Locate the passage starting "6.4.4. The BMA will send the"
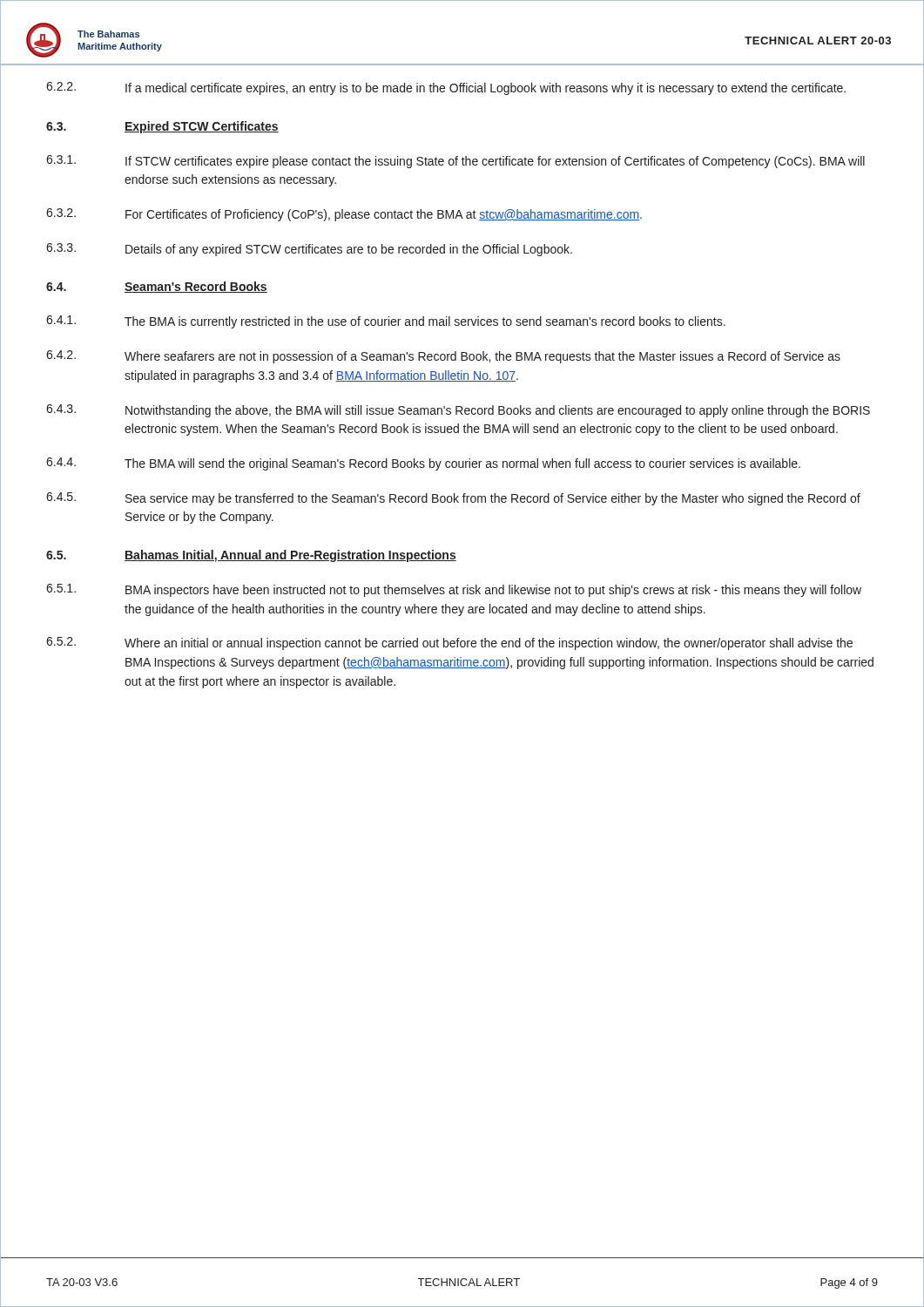Image resolution: width=924 pixels, height=1307 pixels. [x=462, y=464]
